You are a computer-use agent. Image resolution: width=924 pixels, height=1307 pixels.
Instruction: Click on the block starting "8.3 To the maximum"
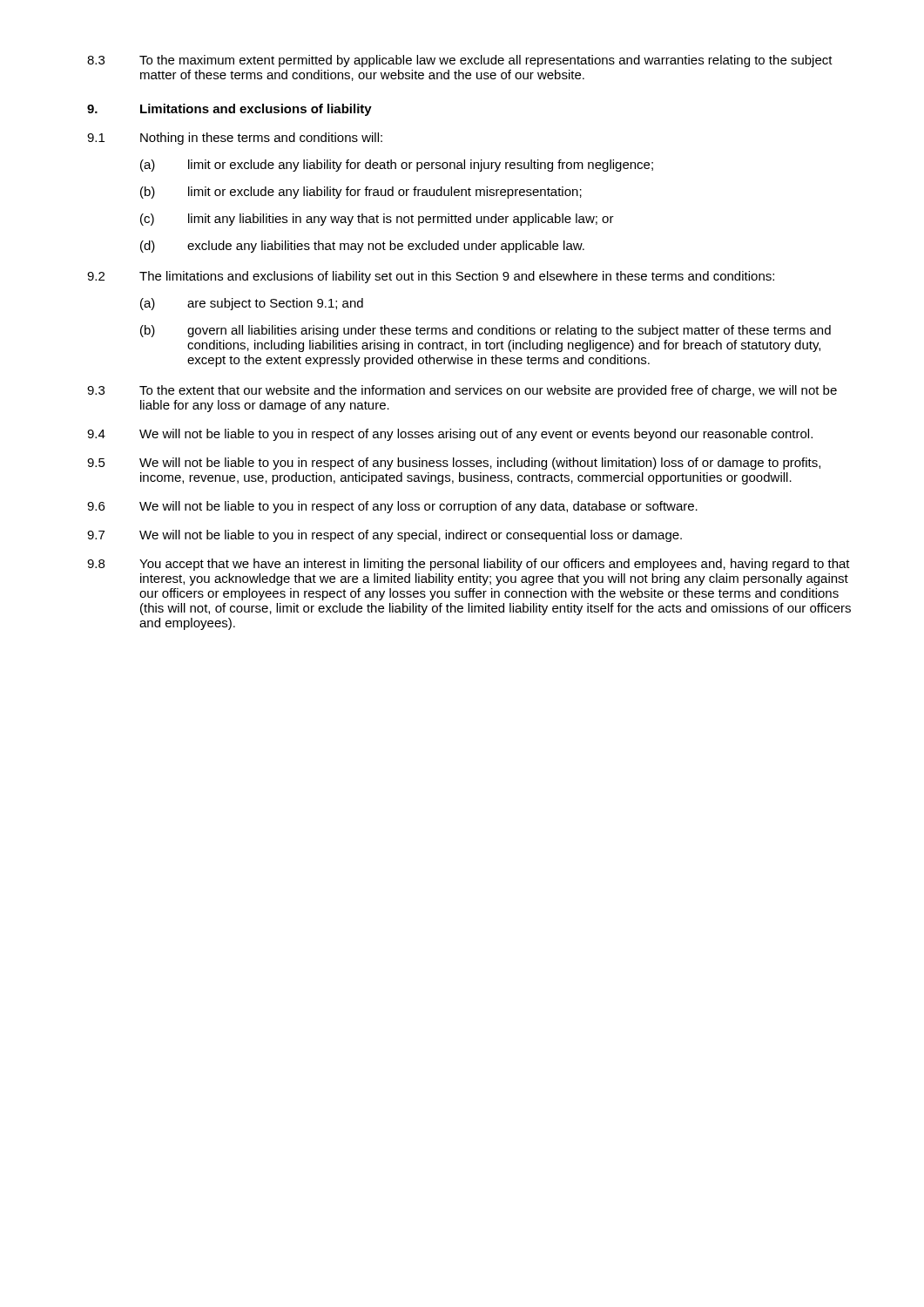(x=470, y=67)
